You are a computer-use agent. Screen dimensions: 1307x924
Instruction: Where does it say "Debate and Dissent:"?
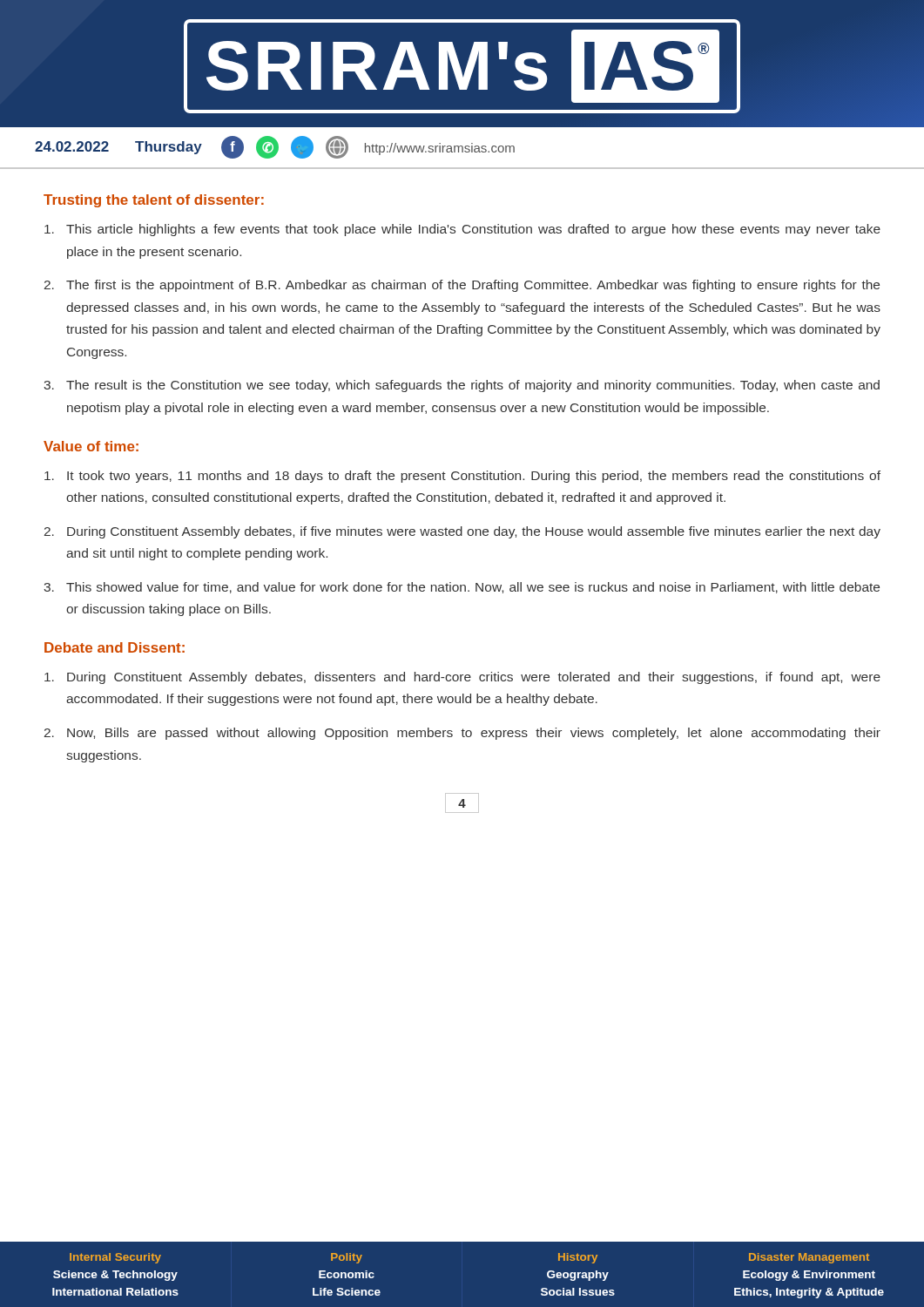coord(115,648)
